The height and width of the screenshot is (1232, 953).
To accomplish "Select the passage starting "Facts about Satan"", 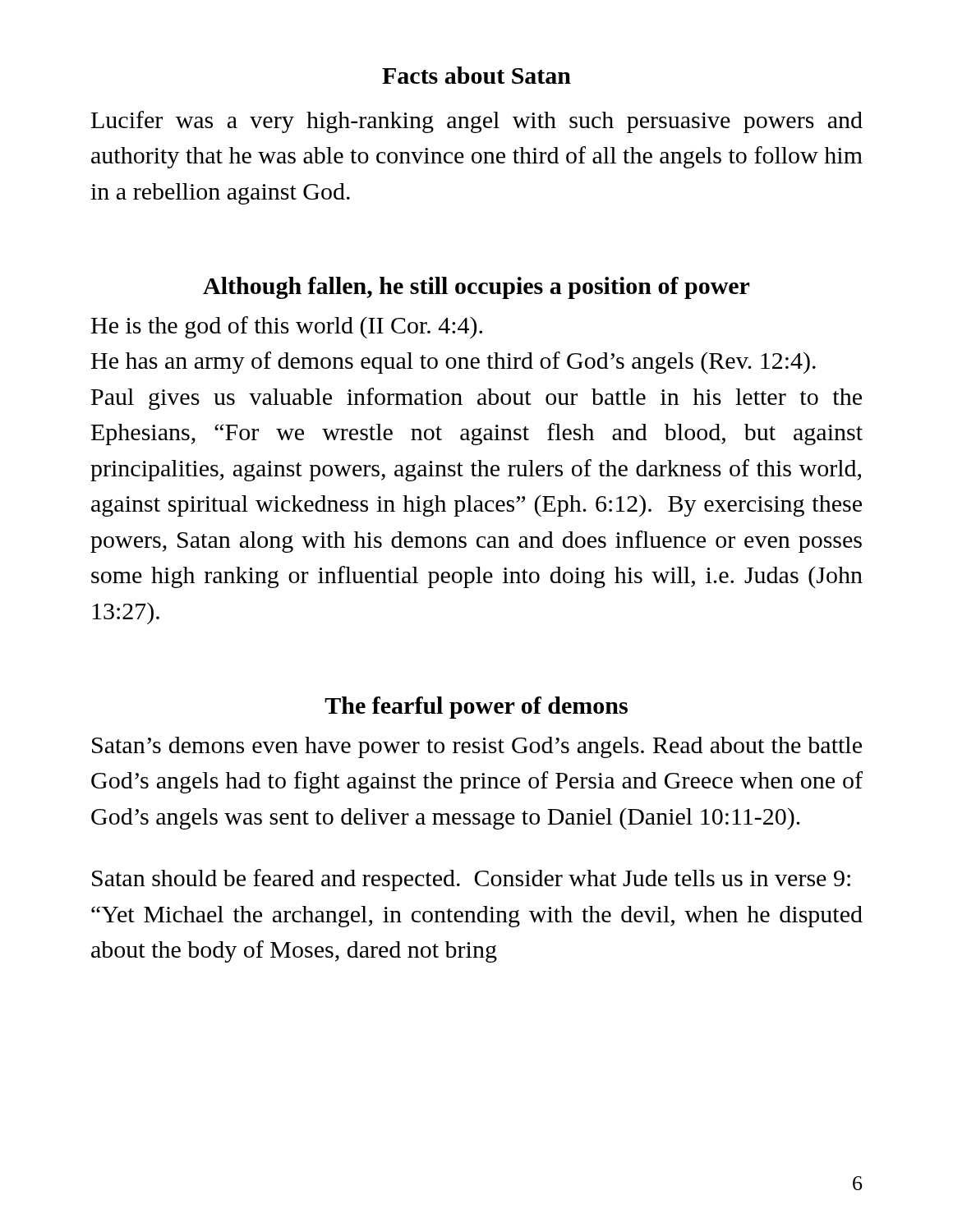I will [x=476, y=75].
